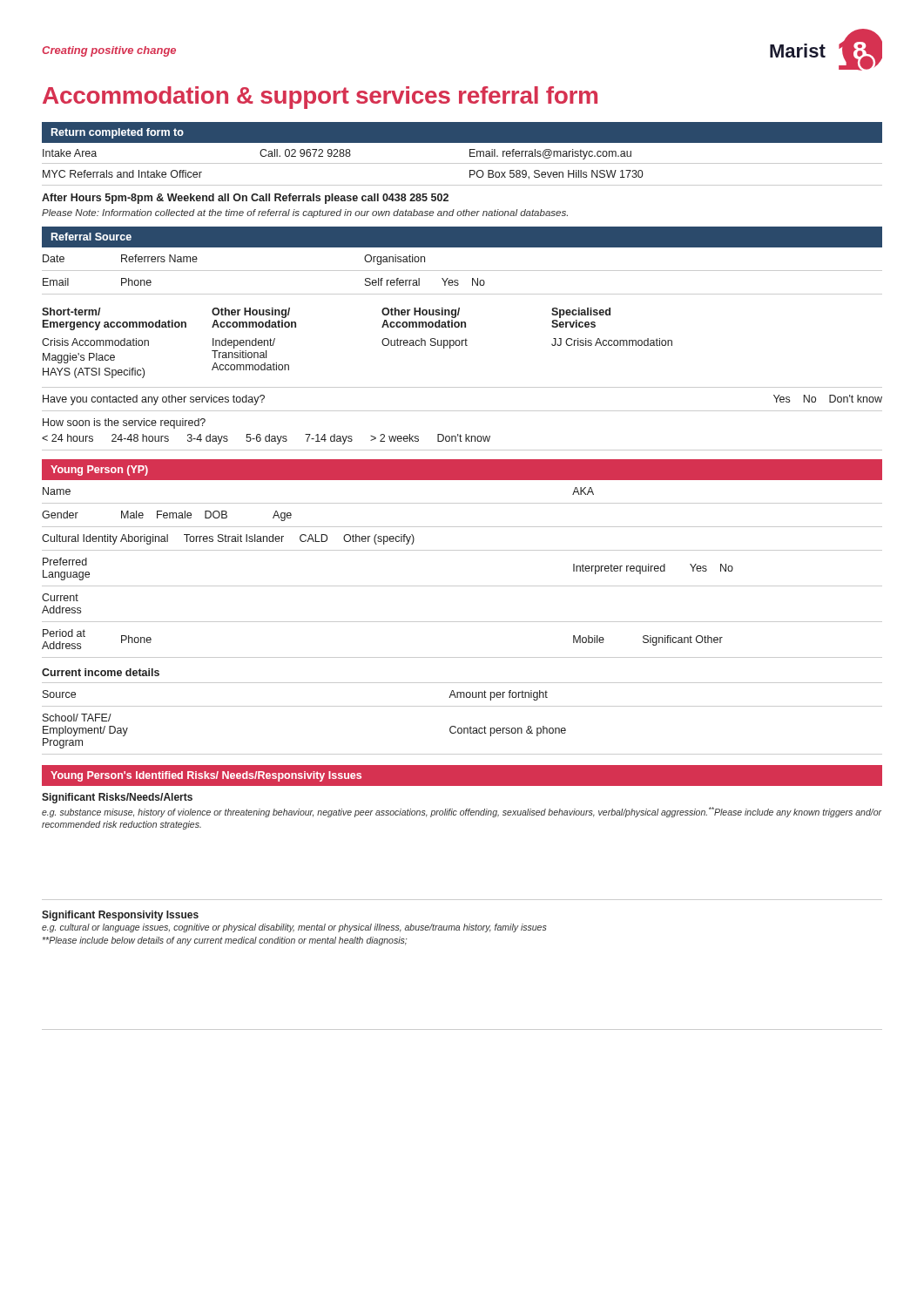Navigate to the text block starting "e.g. substance misuse, history of violence or"
Image resolution: width=924 pixels, height=1307 pixels.
click(462, 817)
